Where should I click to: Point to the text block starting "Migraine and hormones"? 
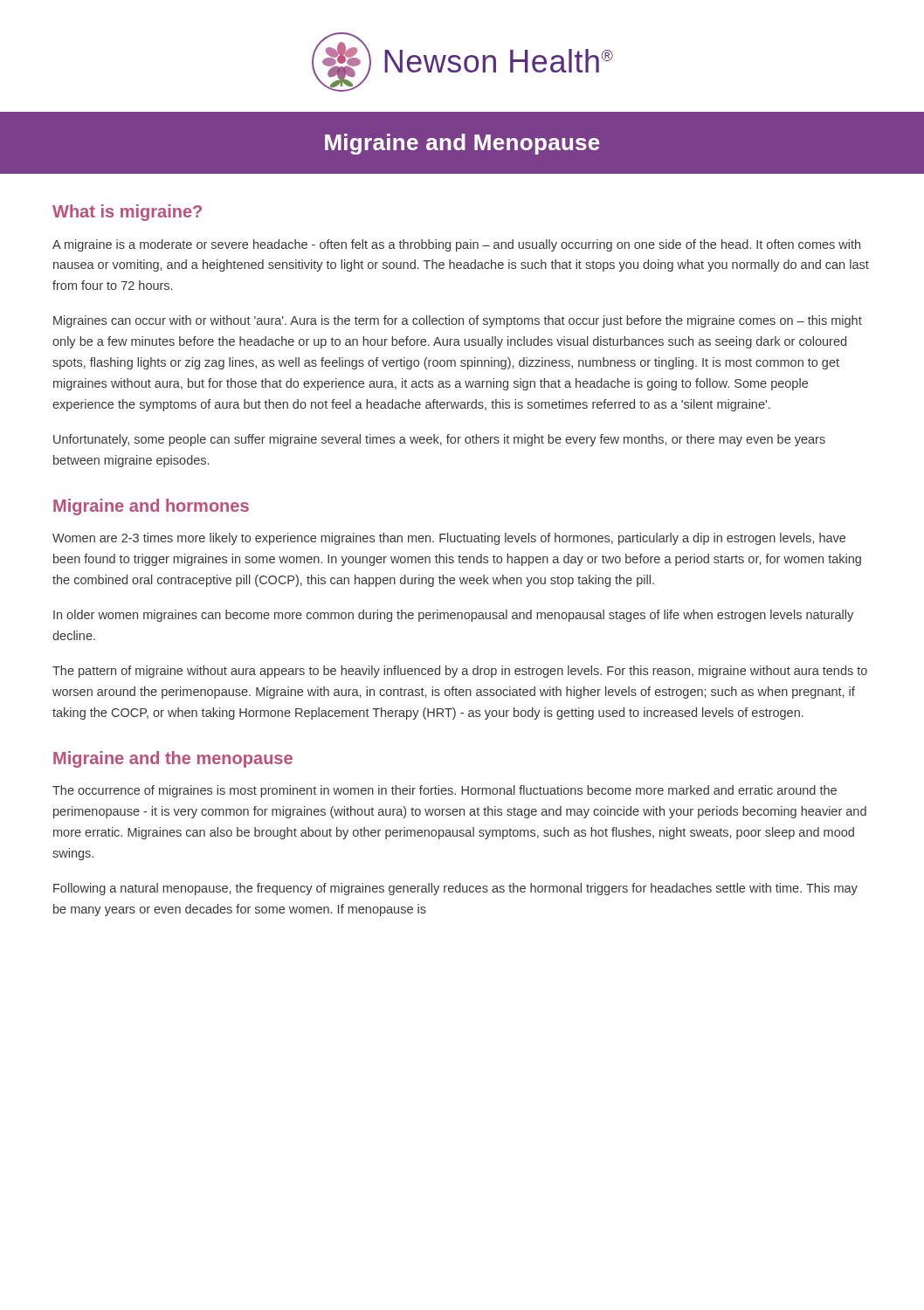(151, 507)
